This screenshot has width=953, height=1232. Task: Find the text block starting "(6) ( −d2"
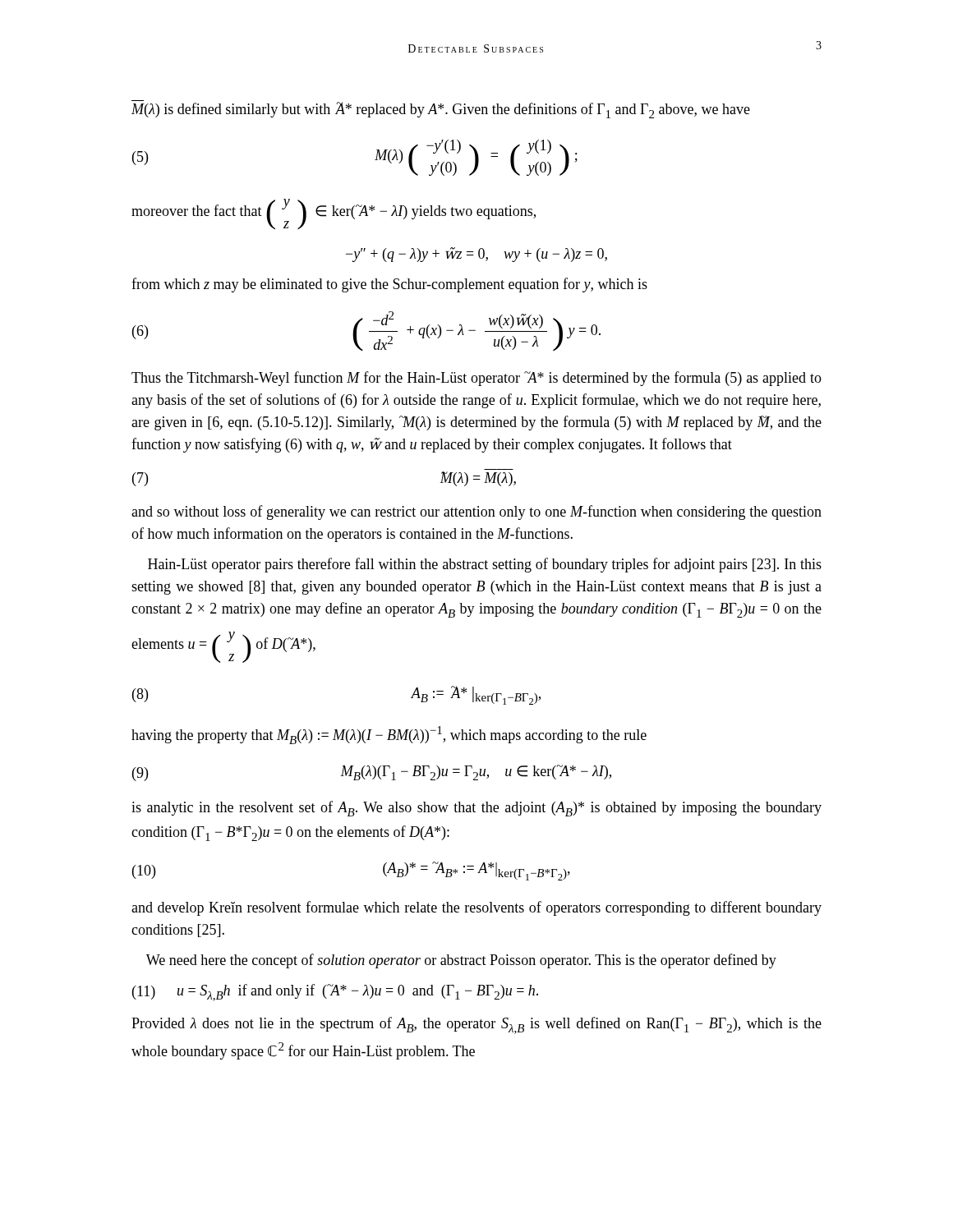click(454, 332)
